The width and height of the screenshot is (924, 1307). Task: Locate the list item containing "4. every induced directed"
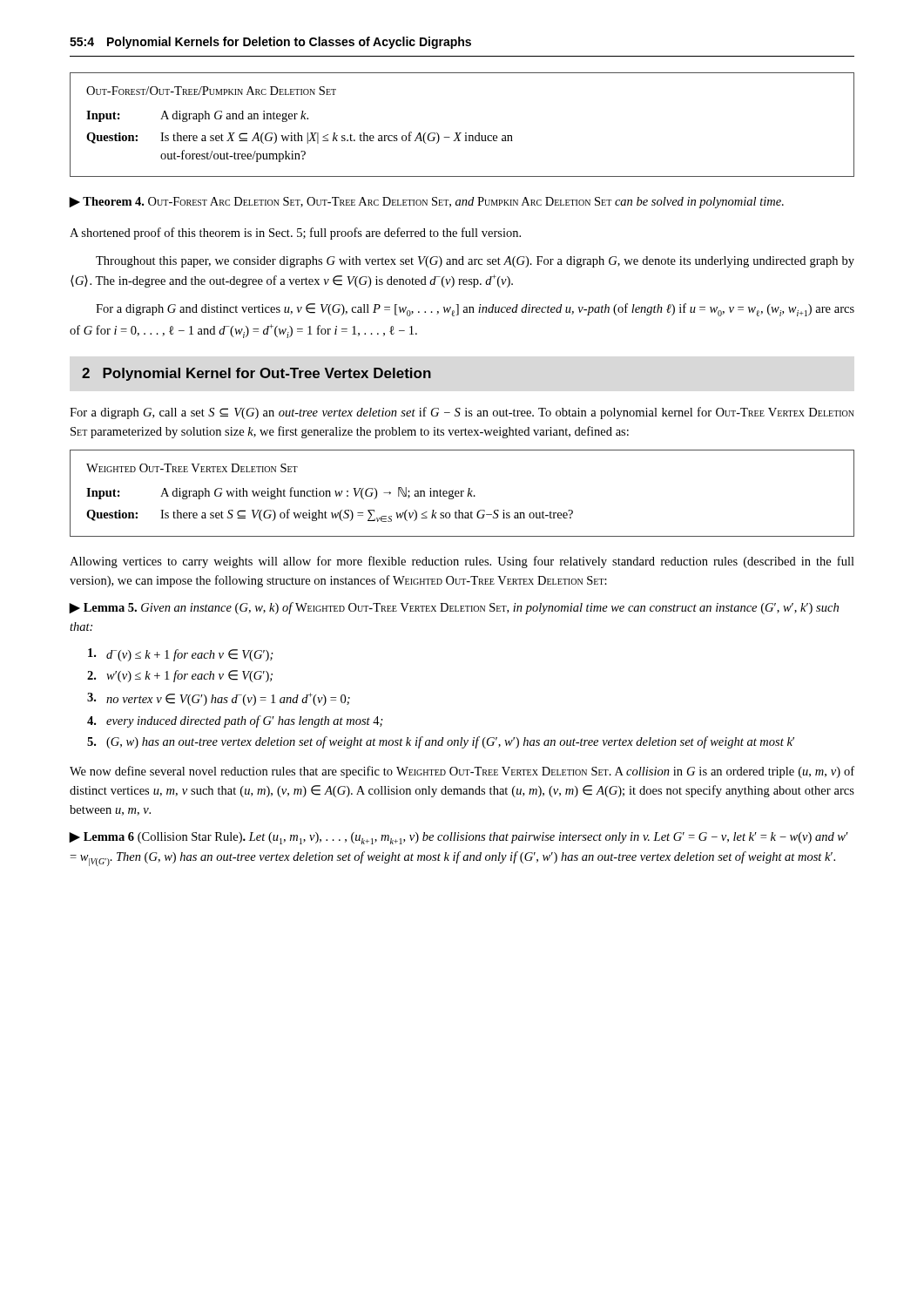coord(235,721)
